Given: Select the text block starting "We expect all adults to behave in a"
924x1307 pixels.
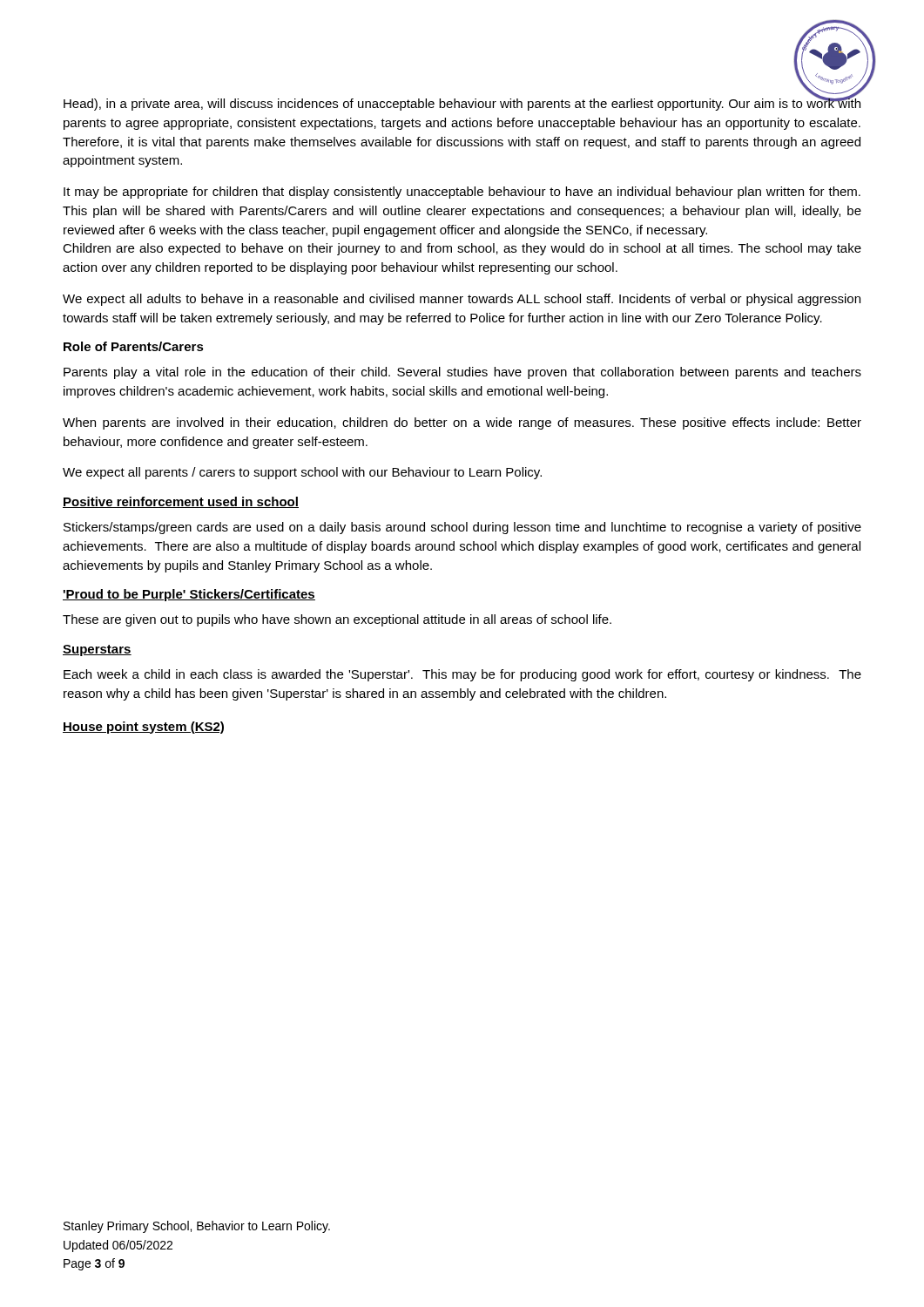Looking at the screenshot, I should coord(462,308).
